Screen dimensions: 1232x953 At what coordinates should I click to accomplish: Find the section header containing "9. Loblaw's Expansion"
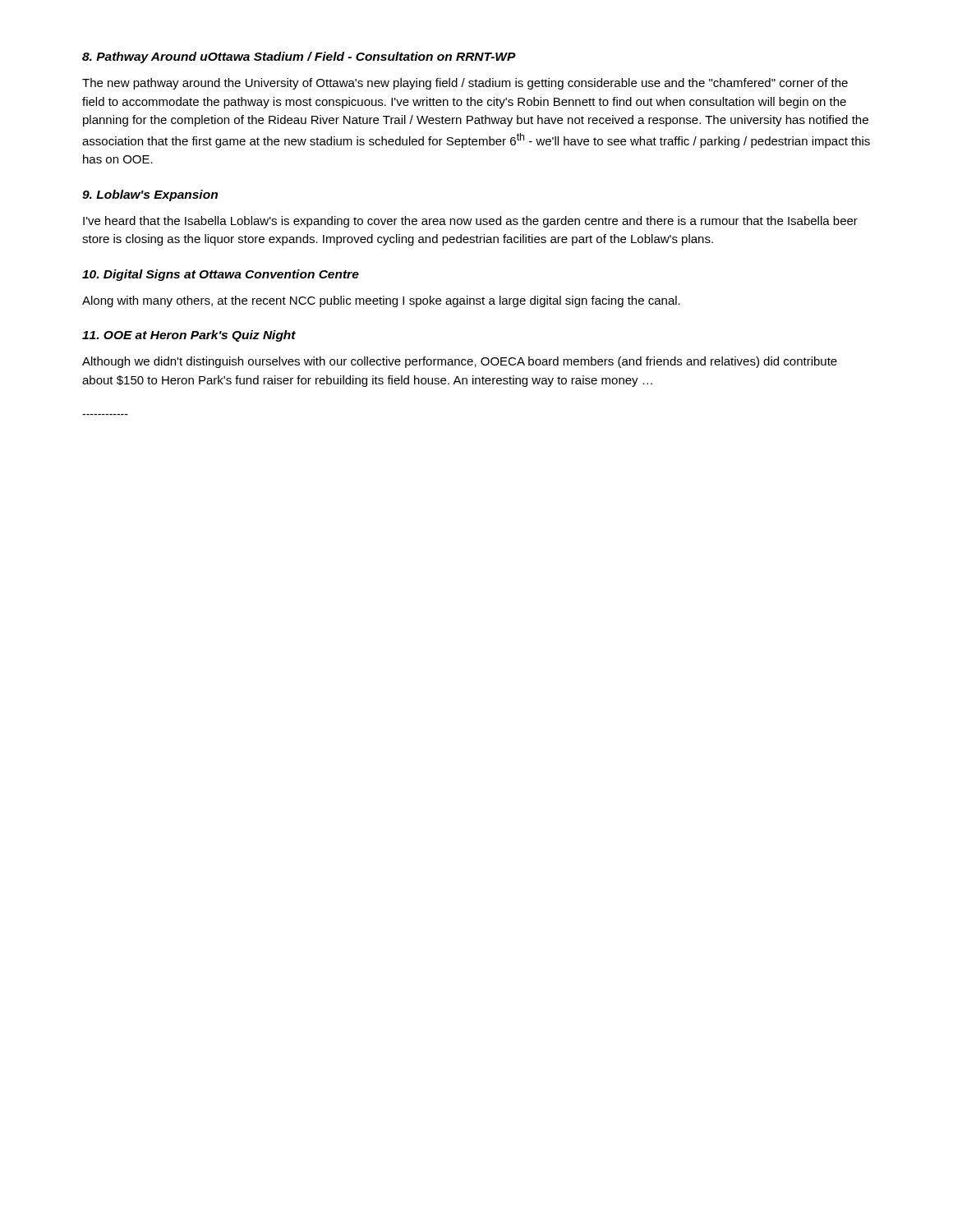(x=150, y=194)
